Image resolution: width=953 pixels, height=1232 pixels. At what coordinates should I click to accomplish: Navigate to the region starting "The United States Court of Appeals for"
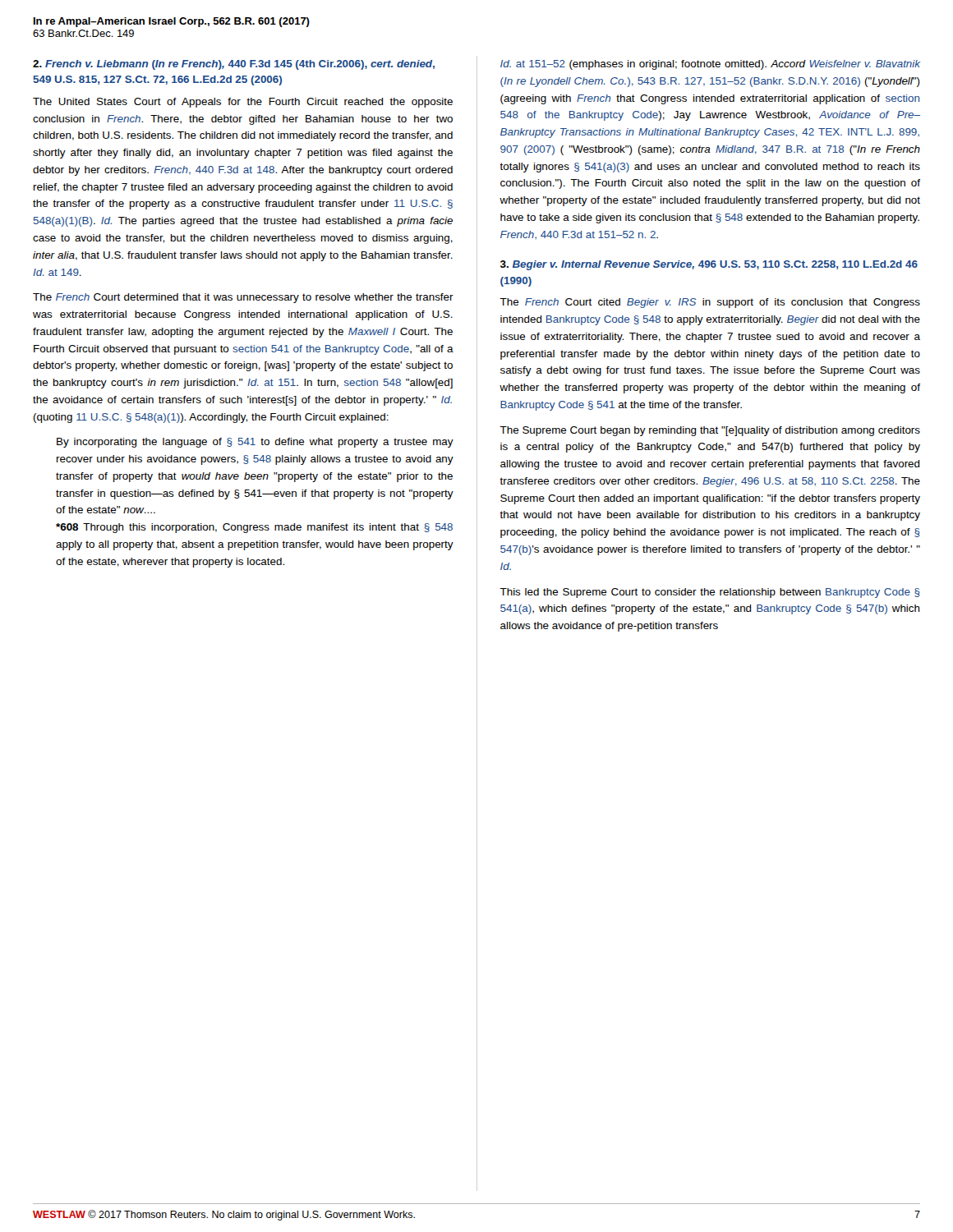pos(243,332)
